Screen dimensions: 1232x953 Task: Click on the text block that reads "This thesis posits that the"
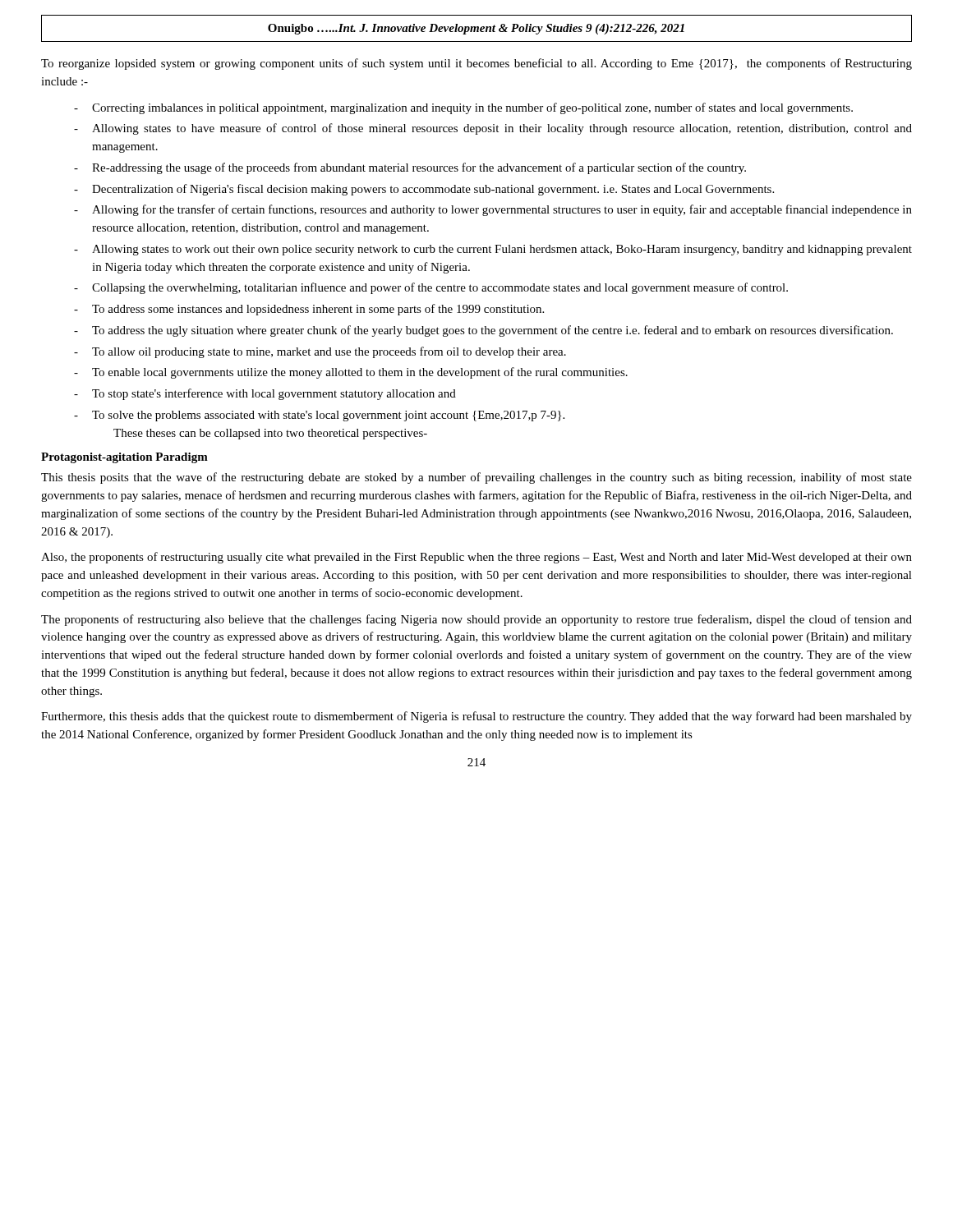click(476, 504)
